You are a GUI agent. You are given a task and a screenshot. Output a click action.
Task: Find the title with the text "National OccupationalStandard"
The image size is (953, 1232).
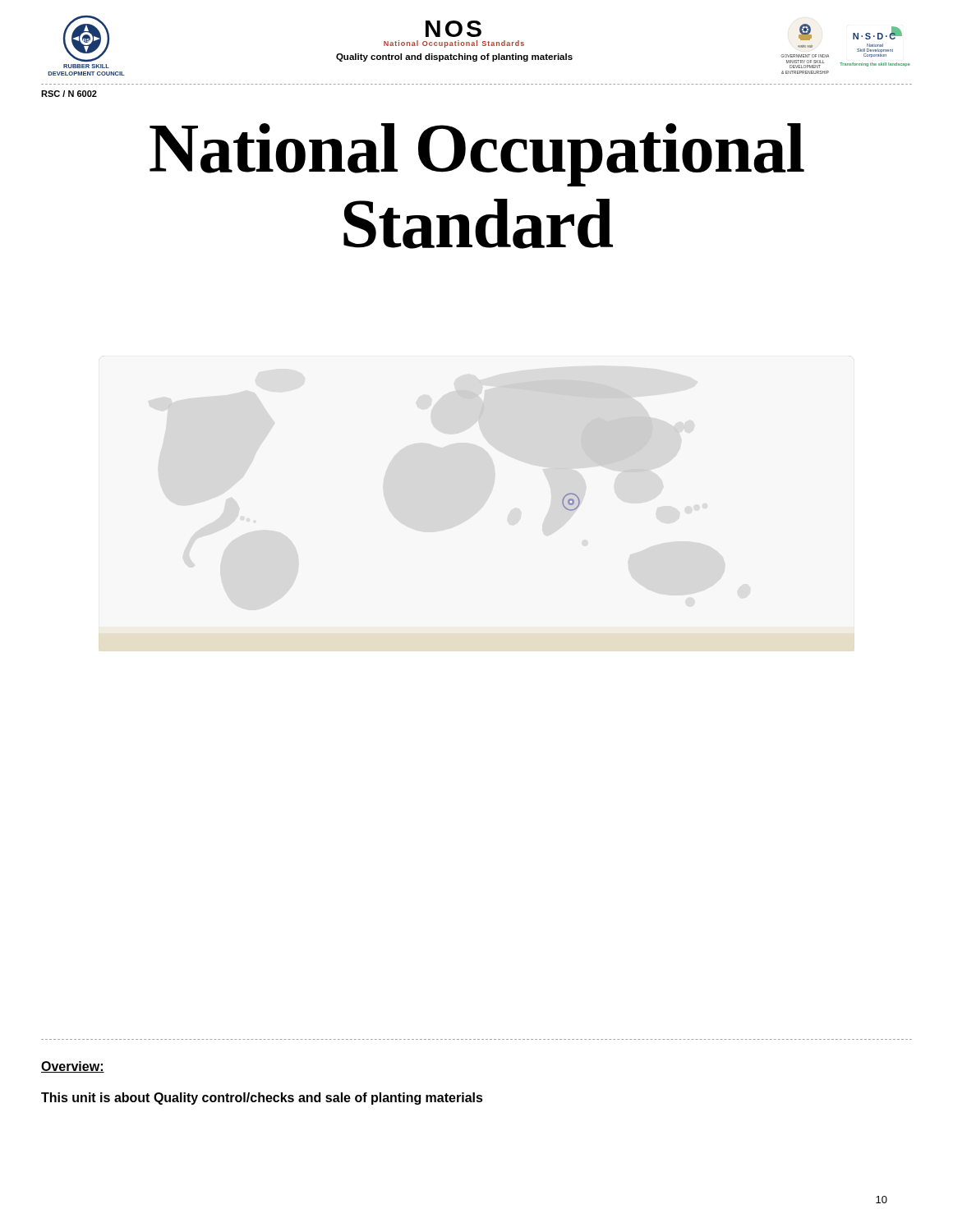coord(476,186)
